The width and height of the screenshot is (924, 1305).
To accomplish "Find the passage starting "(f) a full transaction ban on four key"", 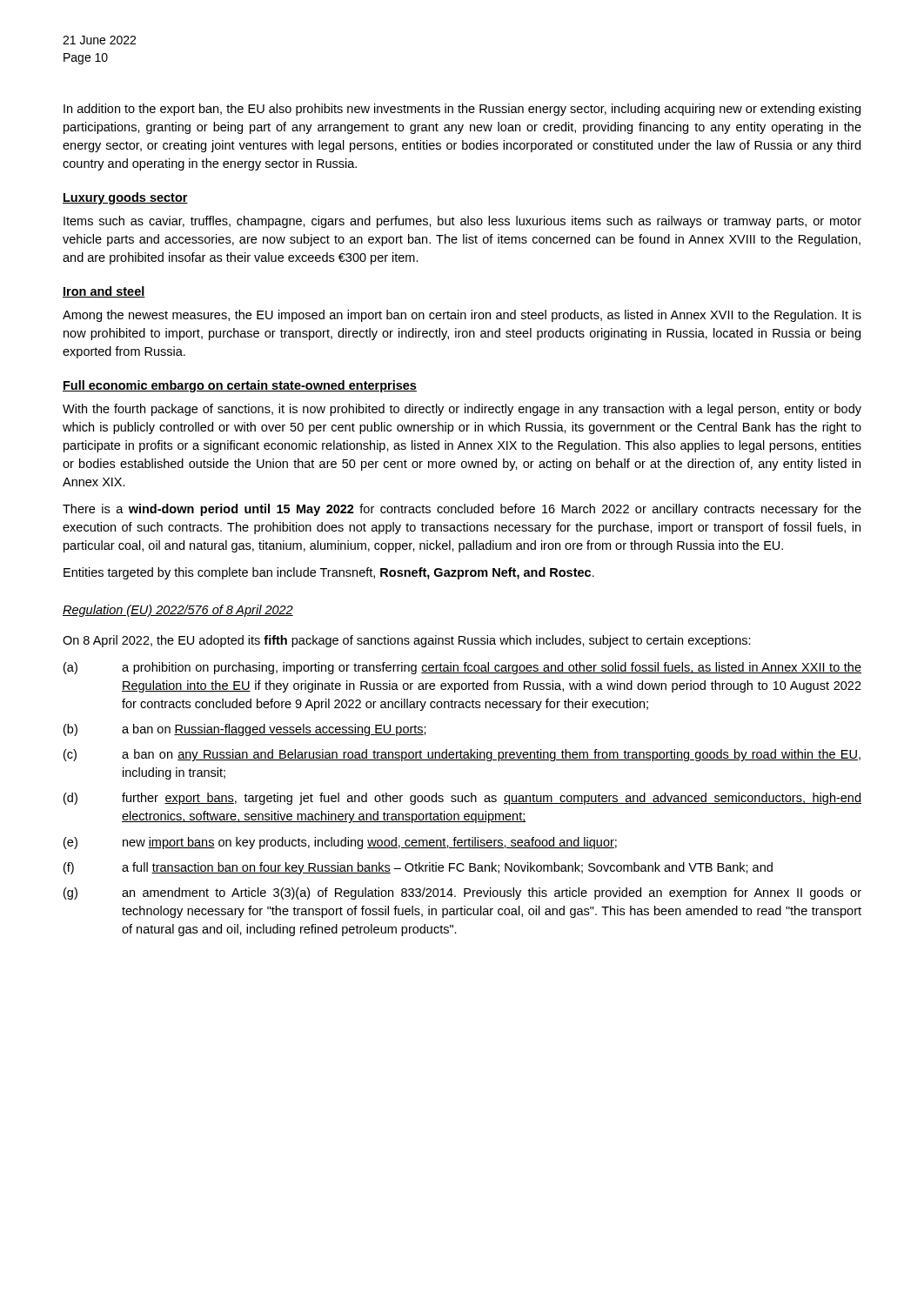I will tap(462, 867).
